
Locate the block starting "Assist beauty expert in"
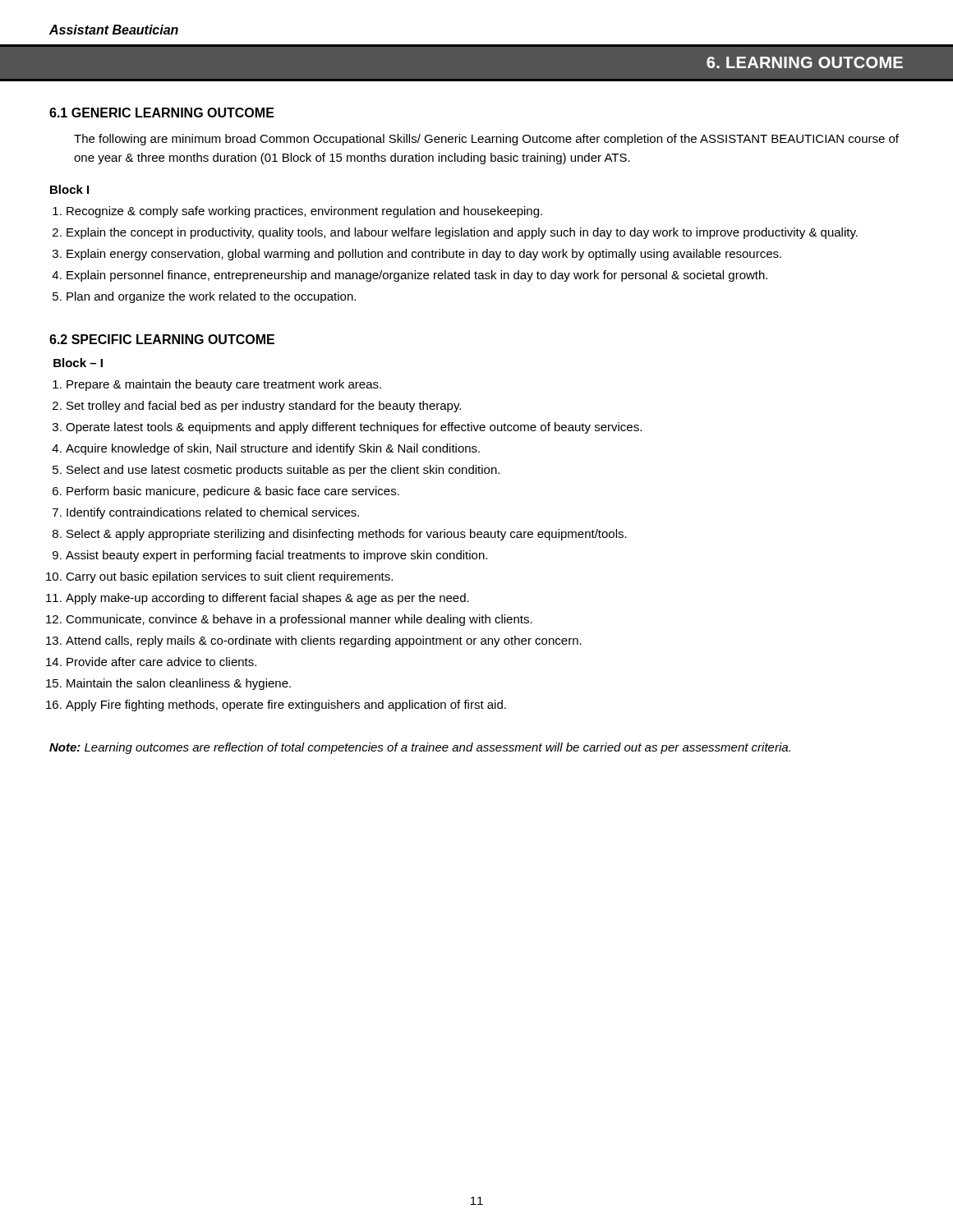[x=277, y=554]
